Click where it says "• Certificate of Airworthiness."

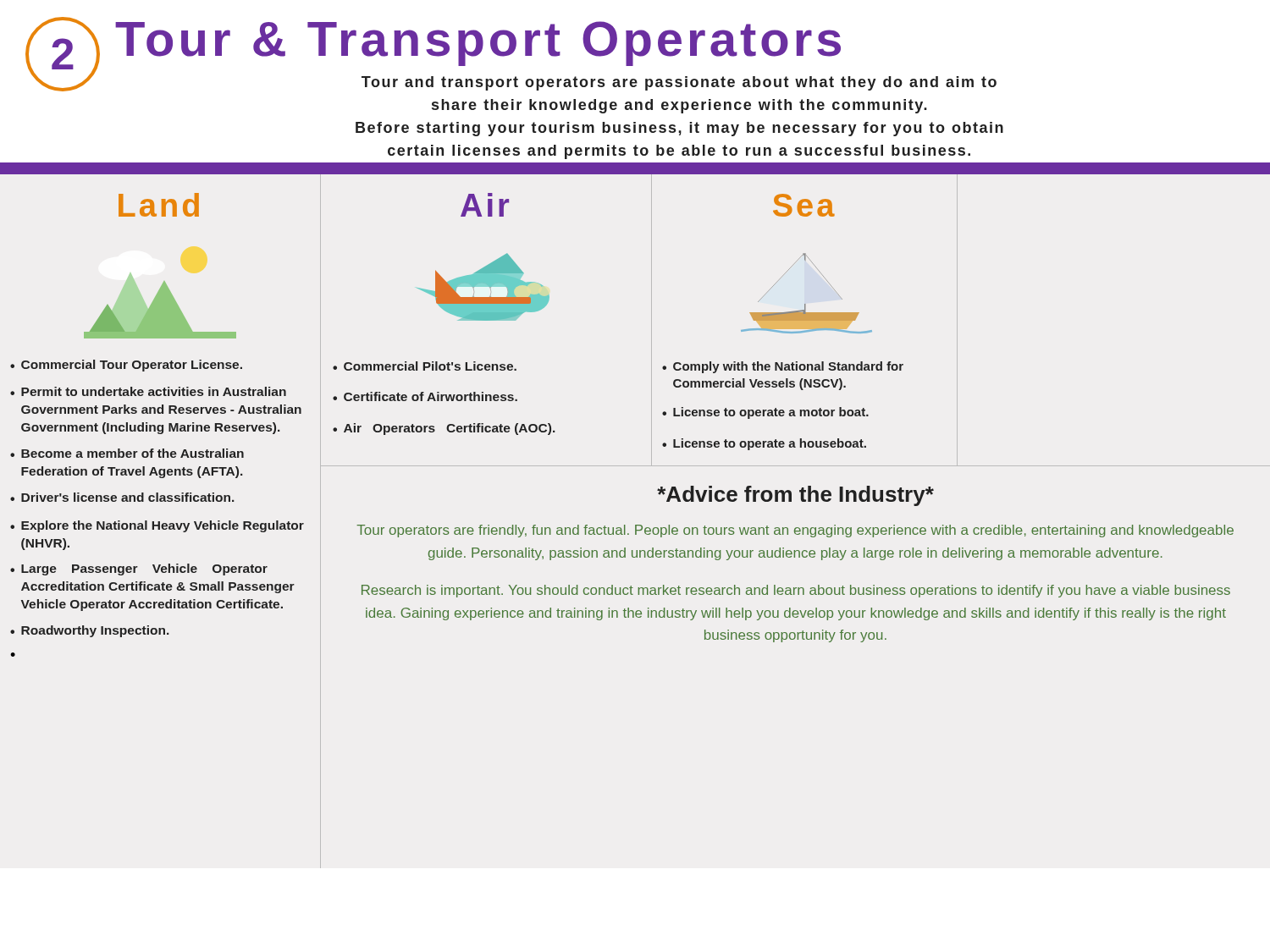(425, 398)
